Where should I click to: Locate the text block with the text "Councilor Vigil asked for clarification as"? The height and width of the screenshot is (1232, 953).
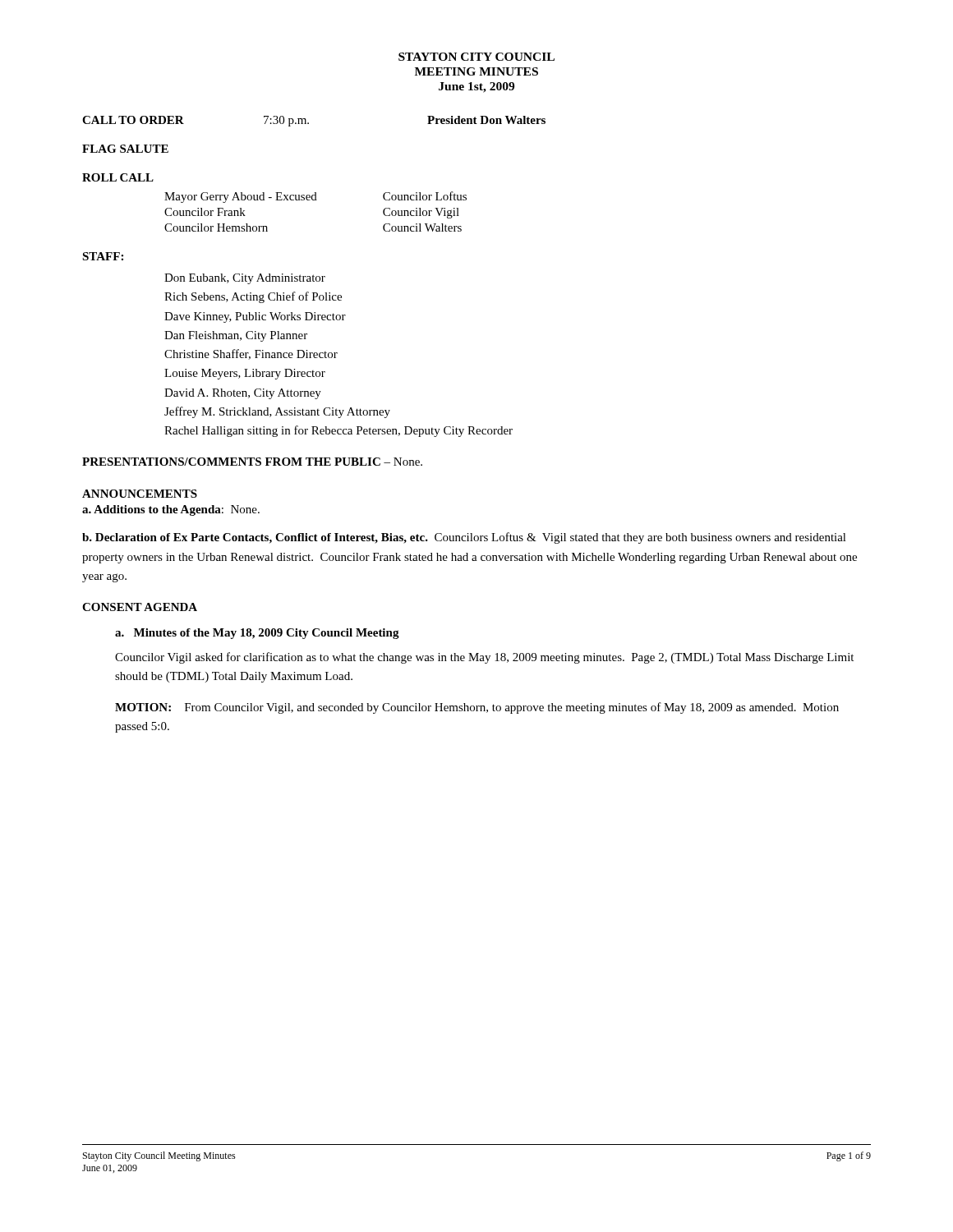click(485, 667)
